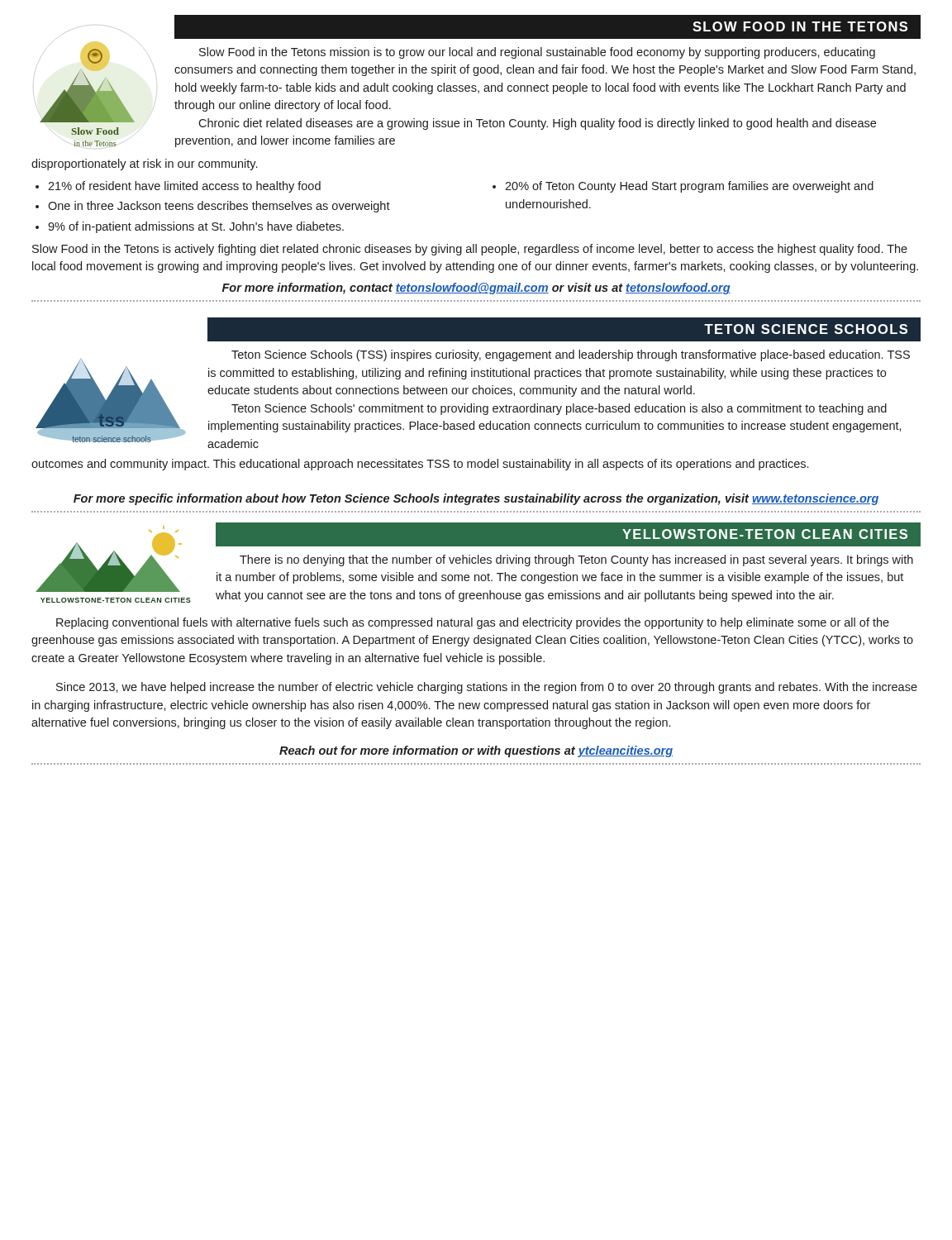Locate the block of text that opens with "outcomes and community"

point(420,464)
